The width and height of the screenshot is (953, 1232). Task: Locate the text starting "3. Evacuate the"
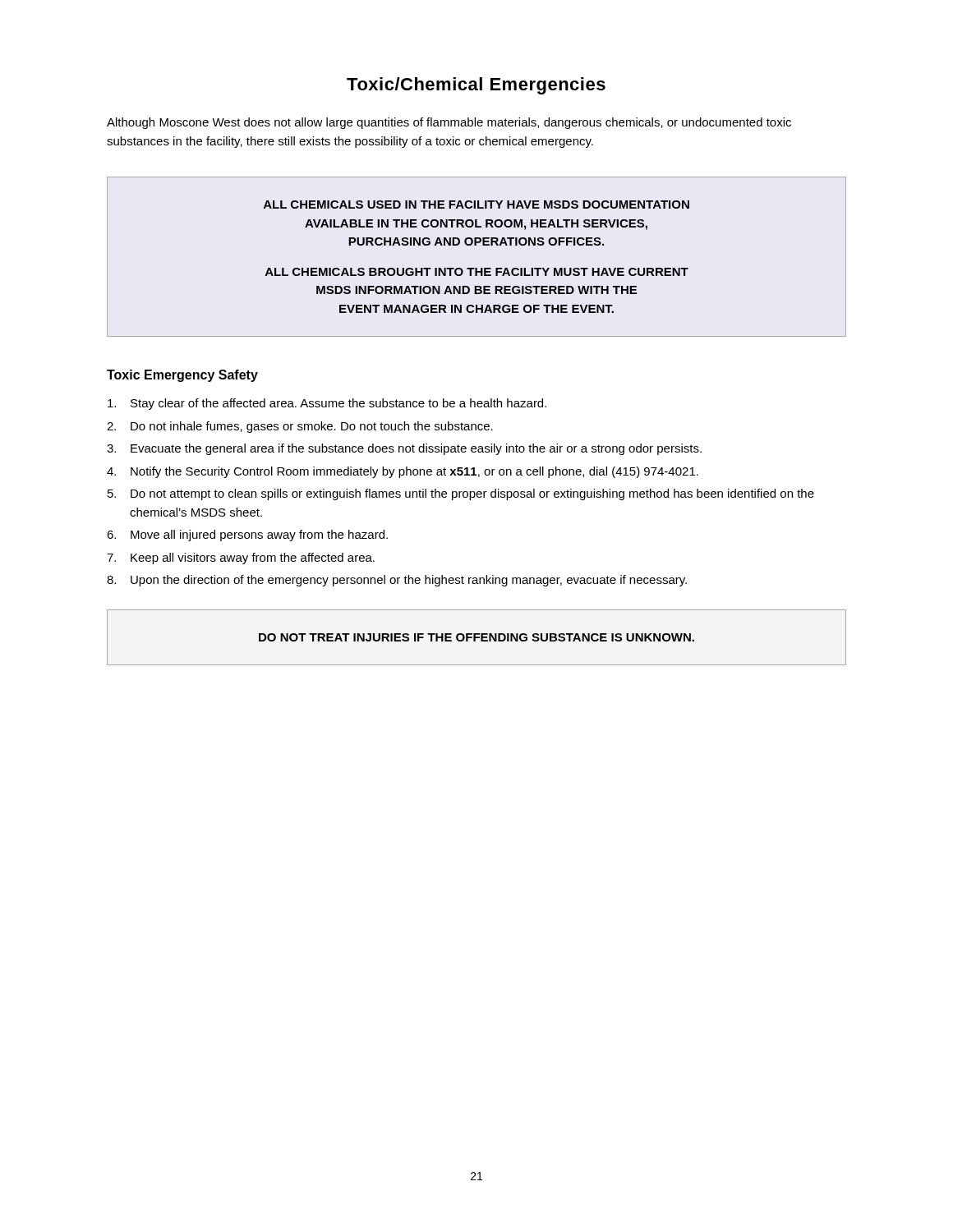tap(476, 449)
